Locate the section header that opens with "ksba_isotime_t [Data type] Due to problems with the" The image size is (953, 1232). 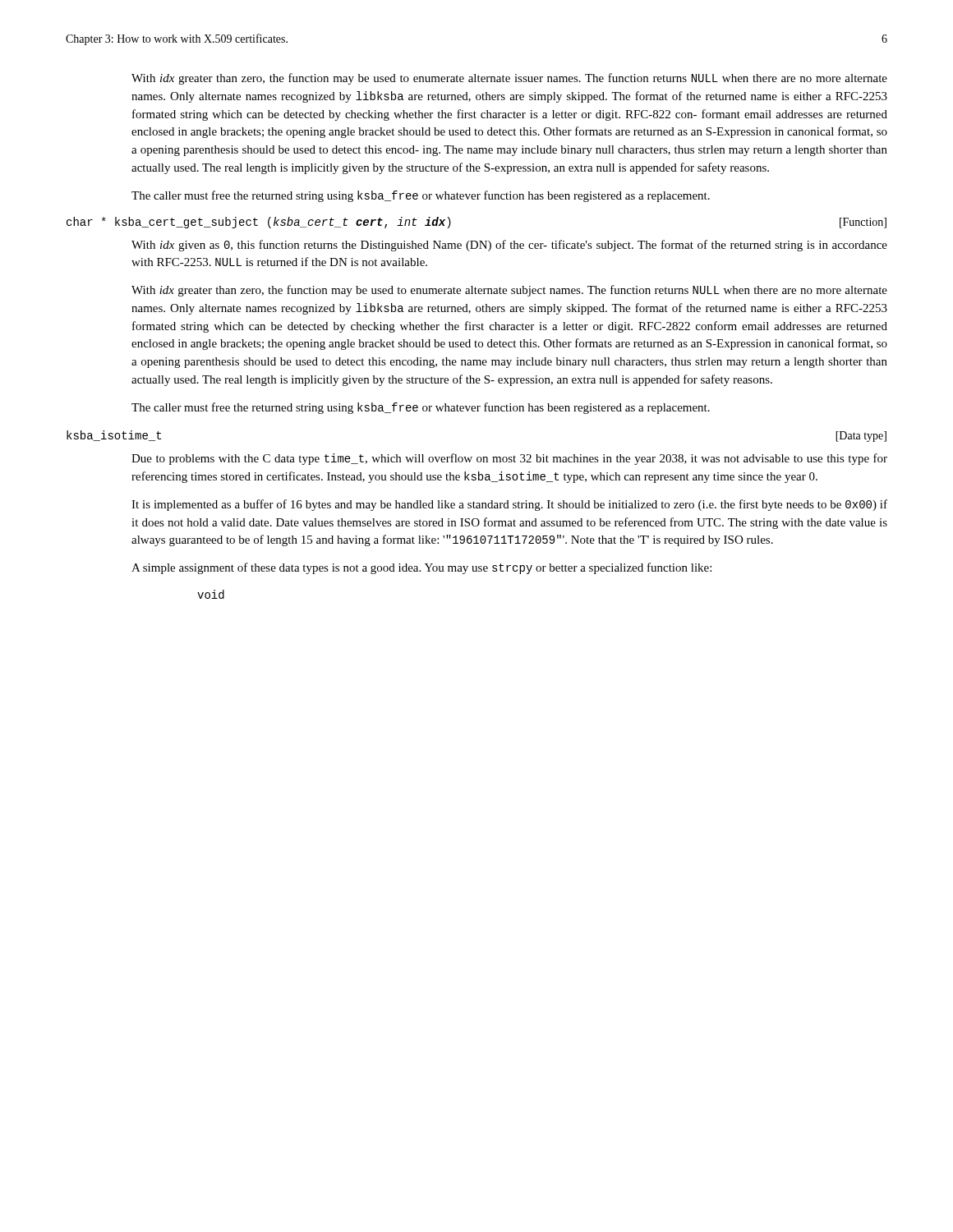[476, 516]
